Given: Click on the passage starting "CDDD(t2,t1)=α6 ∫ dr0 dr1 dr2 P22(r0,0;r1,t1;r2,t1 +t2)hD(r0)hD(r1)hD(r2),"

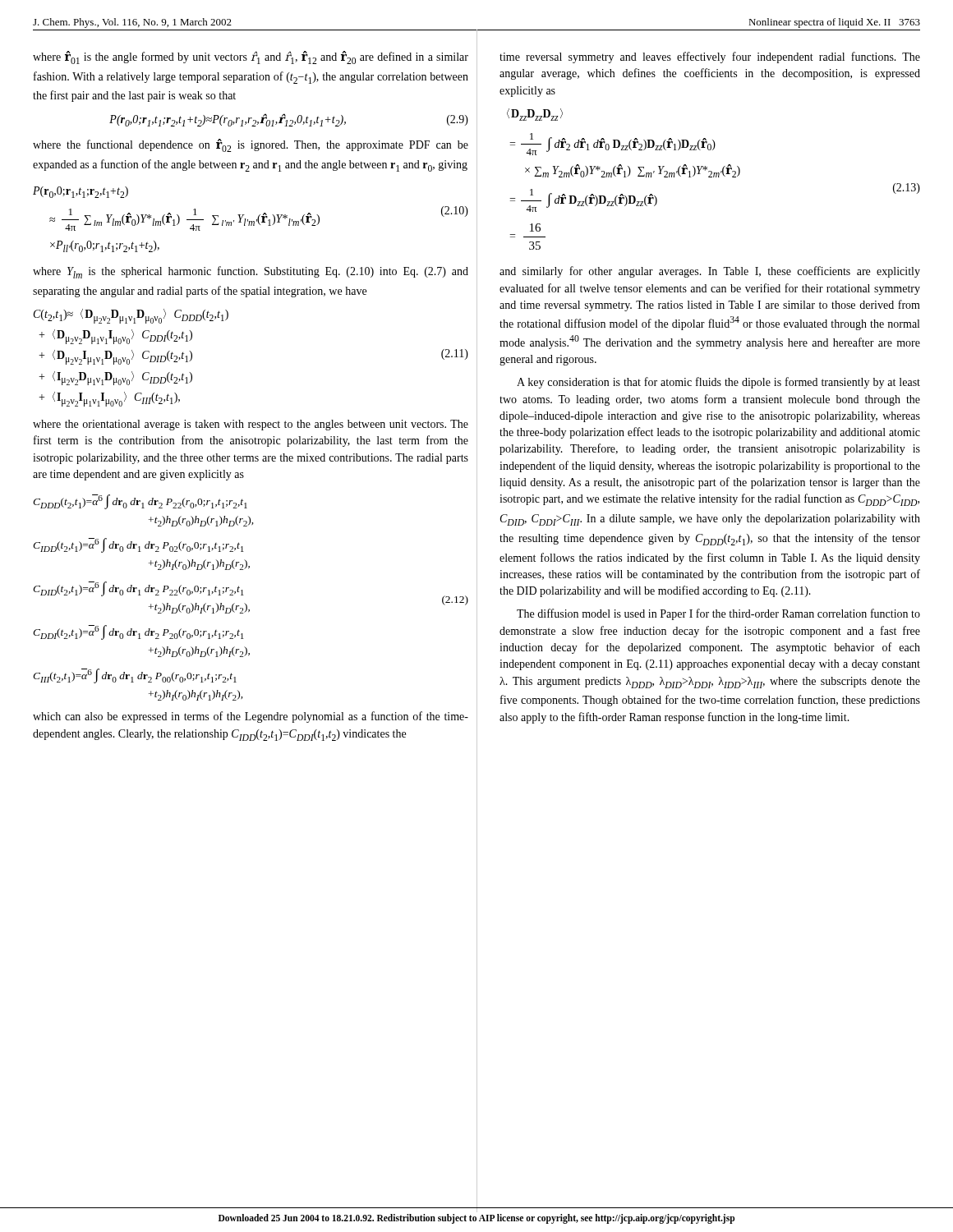Looking at the screenshot, I should pyautogui.click(x=251, y=597).
